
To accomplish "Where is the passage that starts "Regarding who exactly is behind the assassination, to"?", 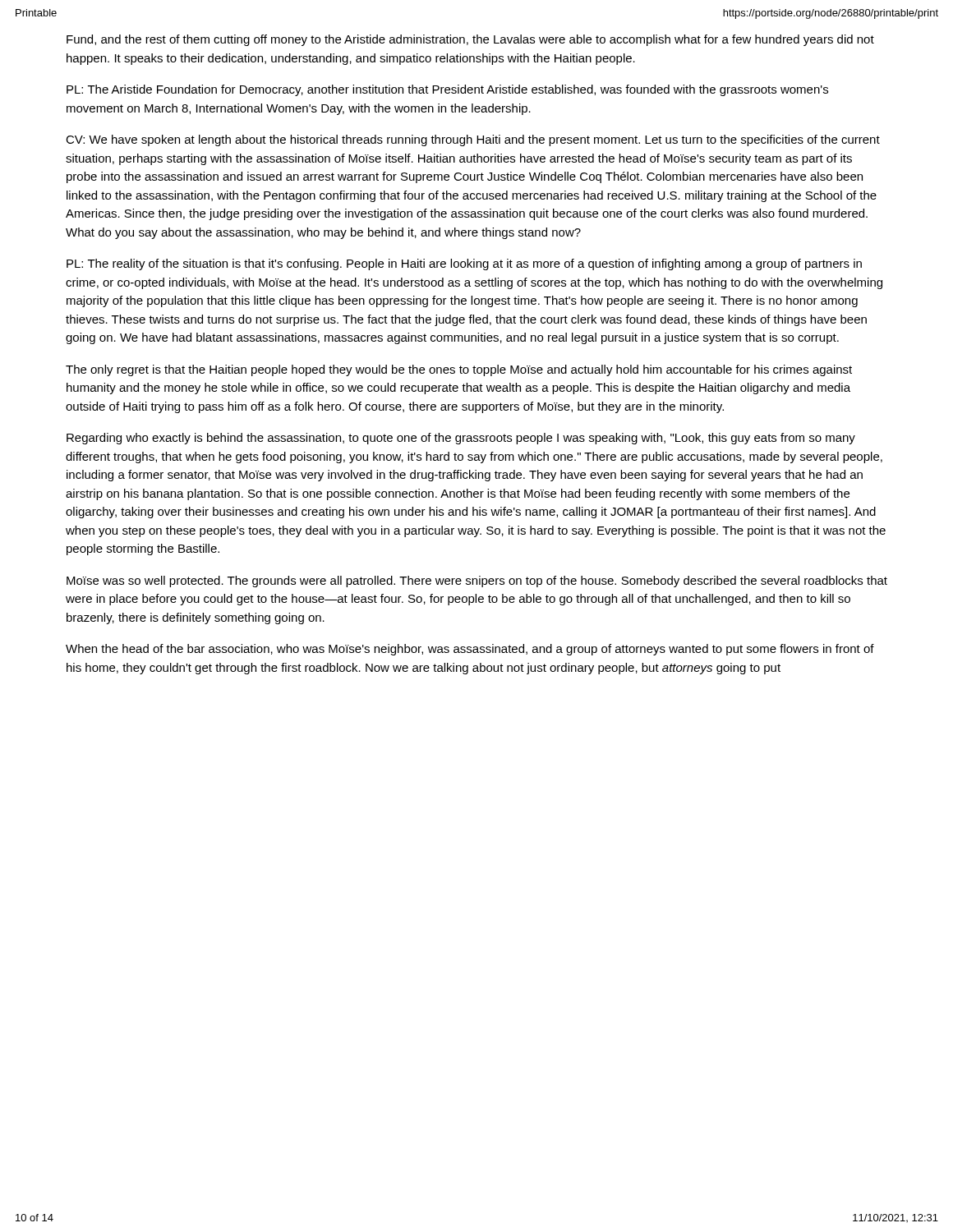I will coord(476,493).
